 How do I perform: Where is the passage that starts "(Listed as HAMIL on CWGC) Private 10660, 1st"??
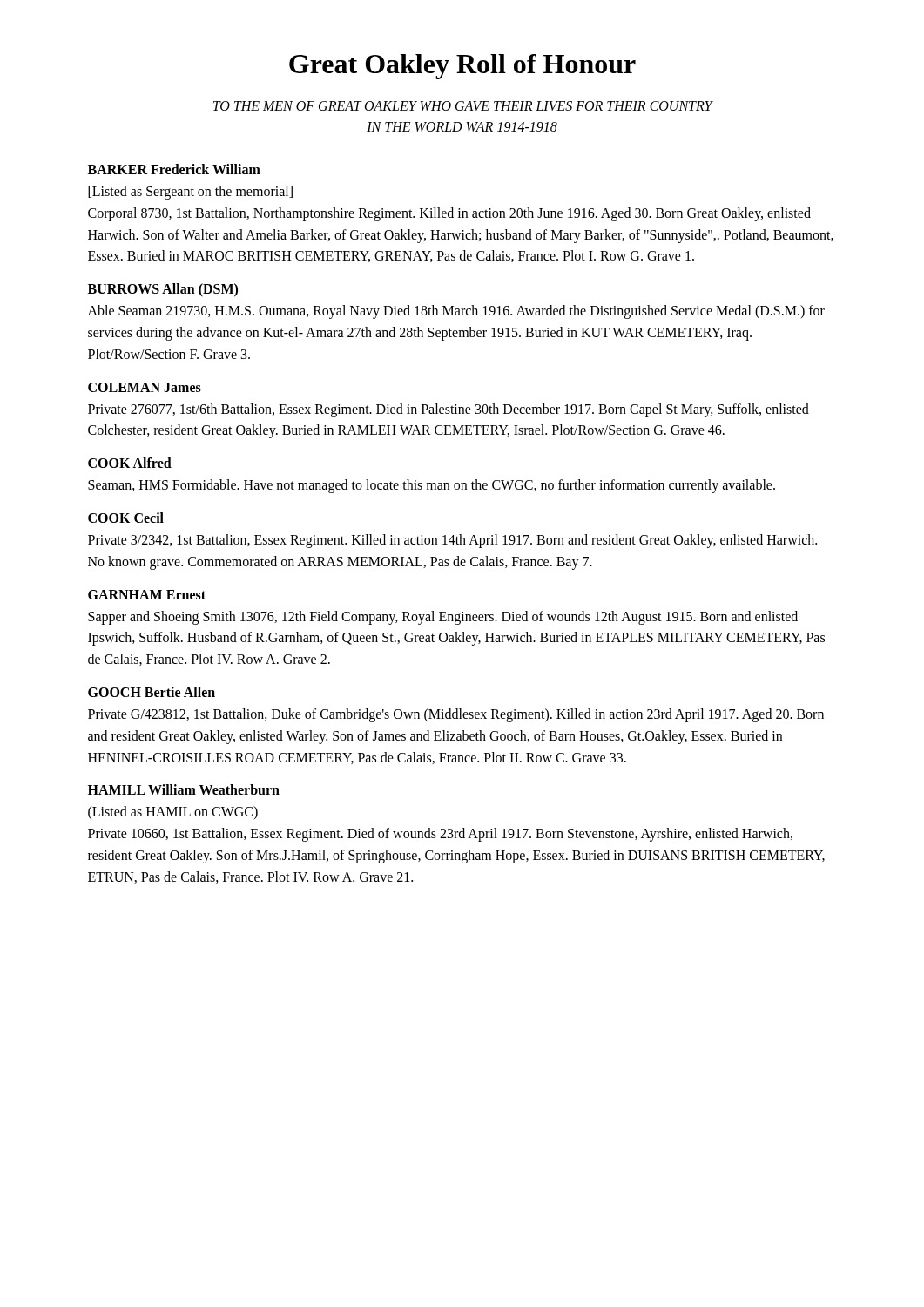coord(462,845)
